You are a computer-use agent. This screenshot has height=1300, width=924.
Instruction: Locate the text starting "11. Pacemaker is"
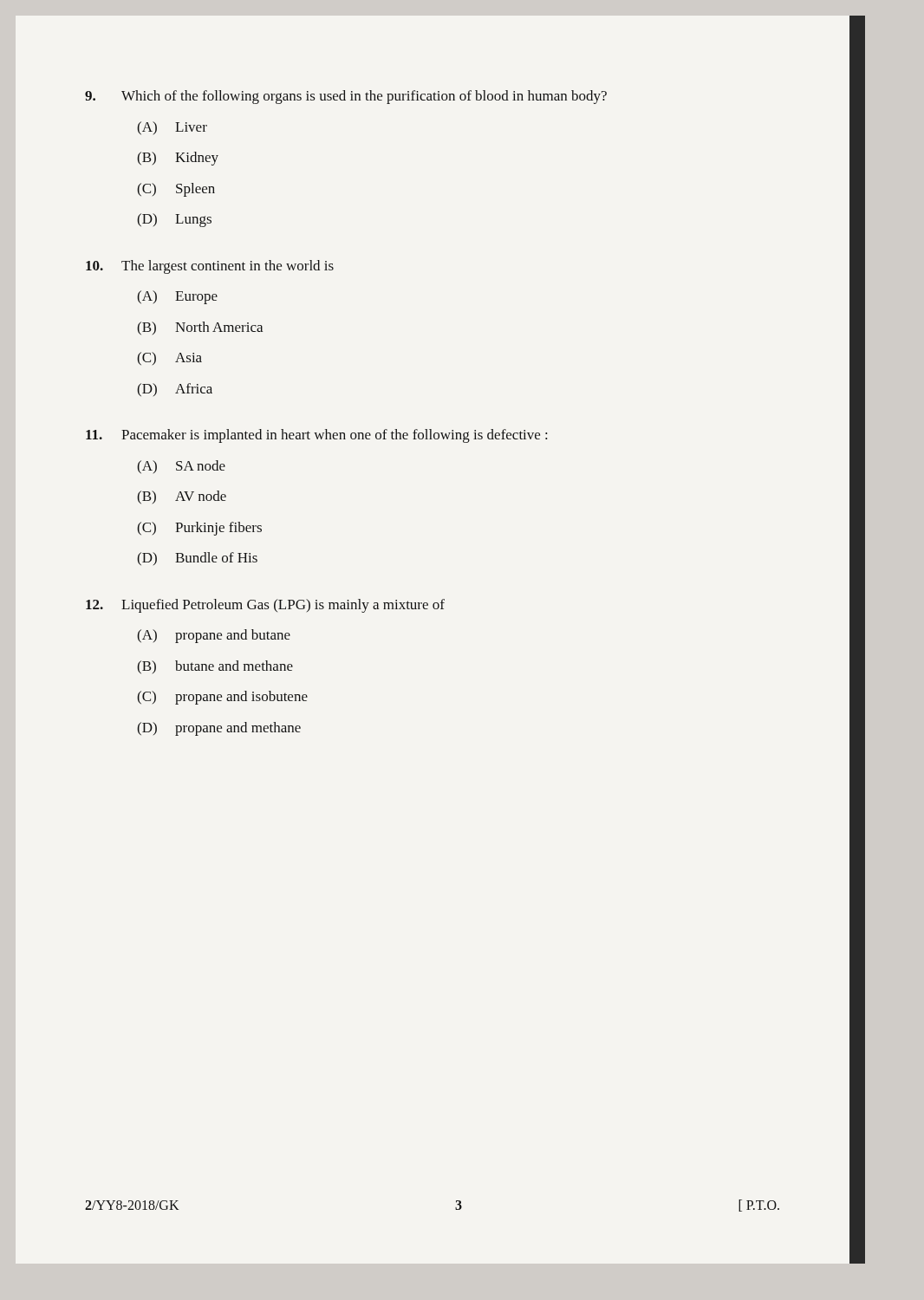pos(433,435)
